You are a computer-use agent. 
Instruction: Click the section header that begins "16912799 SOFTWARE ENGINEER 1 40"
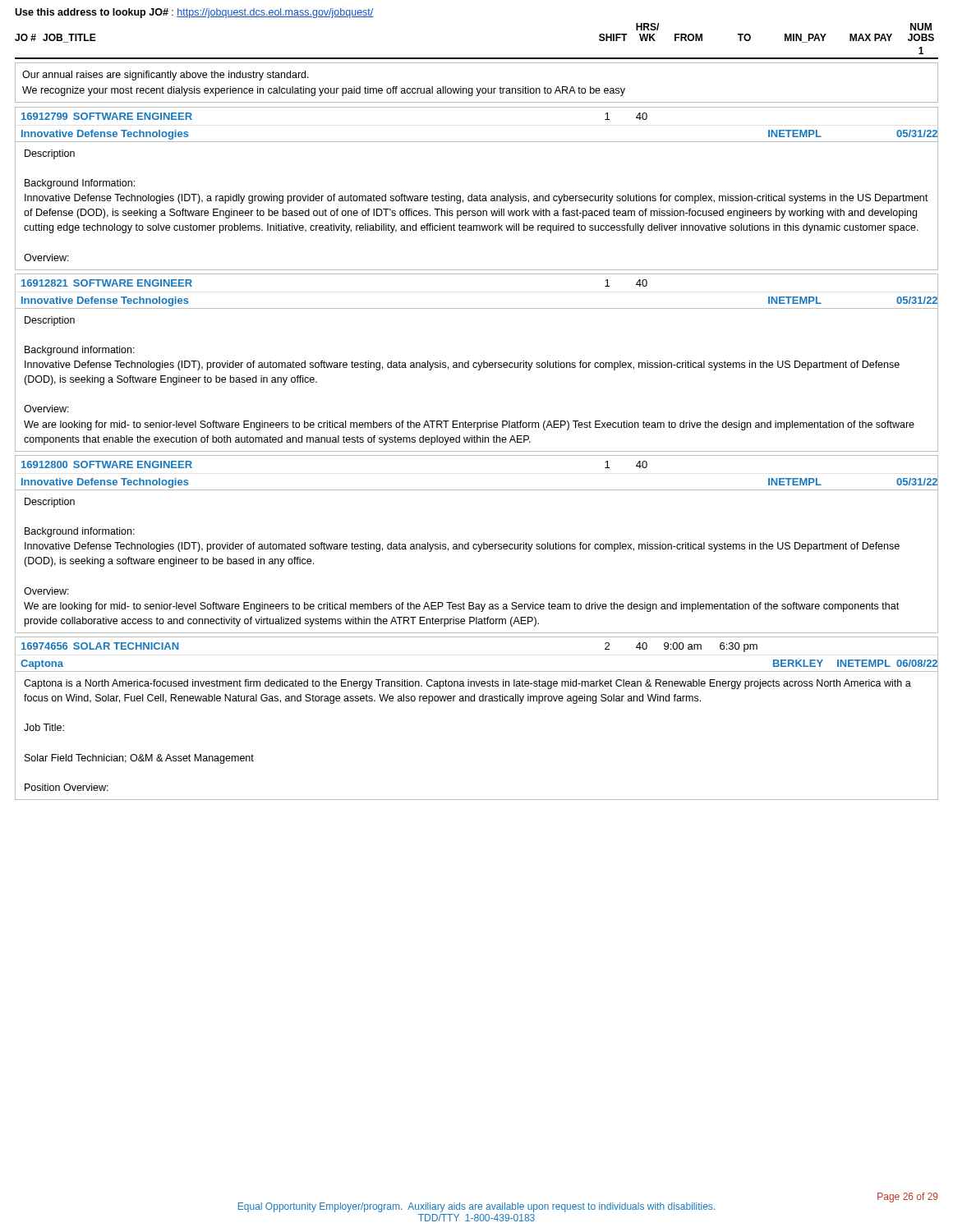pyautogui.click(x=477, y=125)
